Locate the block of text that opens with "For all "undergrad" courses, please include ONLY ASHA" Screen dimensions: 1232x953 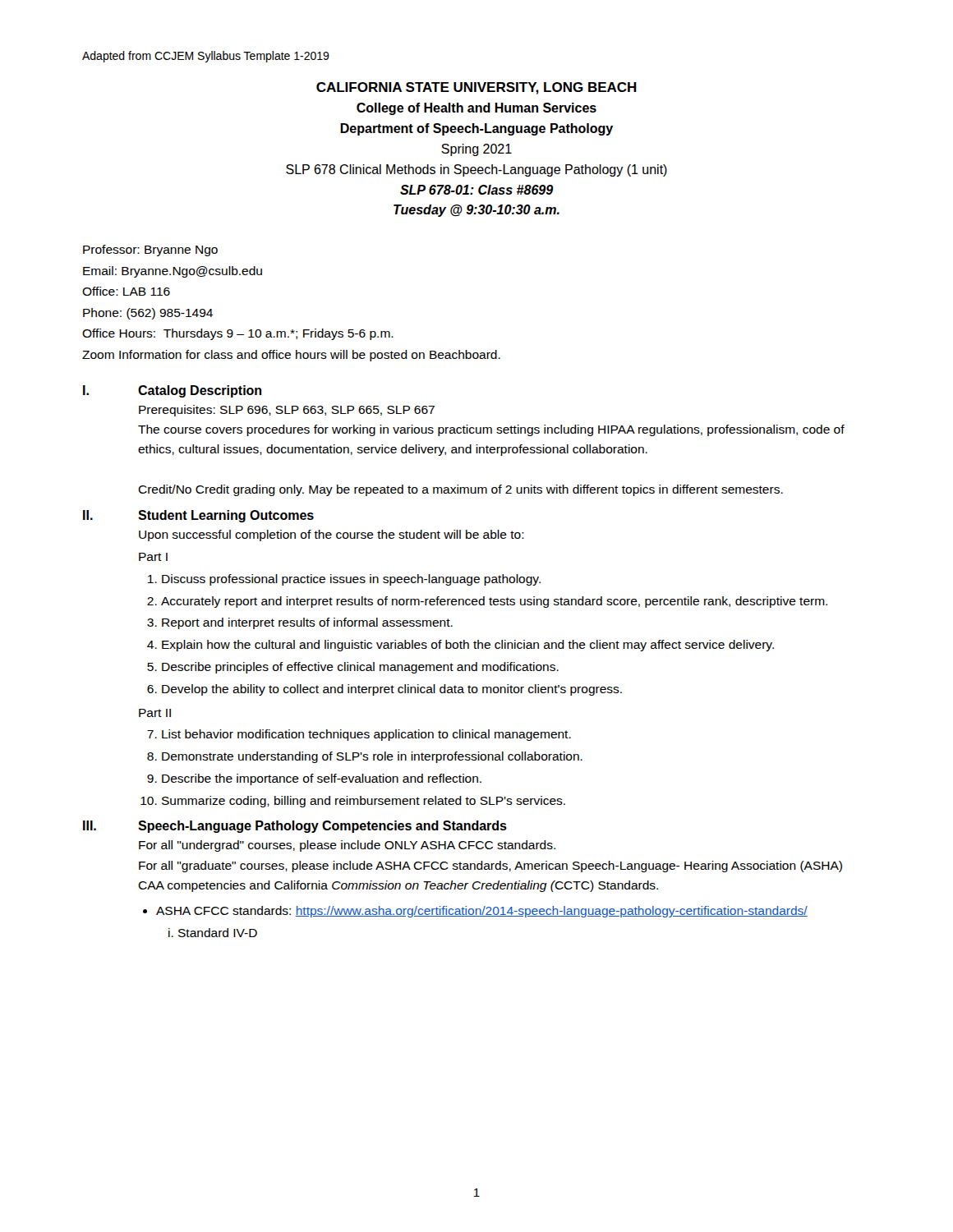[x=490, y=865]
